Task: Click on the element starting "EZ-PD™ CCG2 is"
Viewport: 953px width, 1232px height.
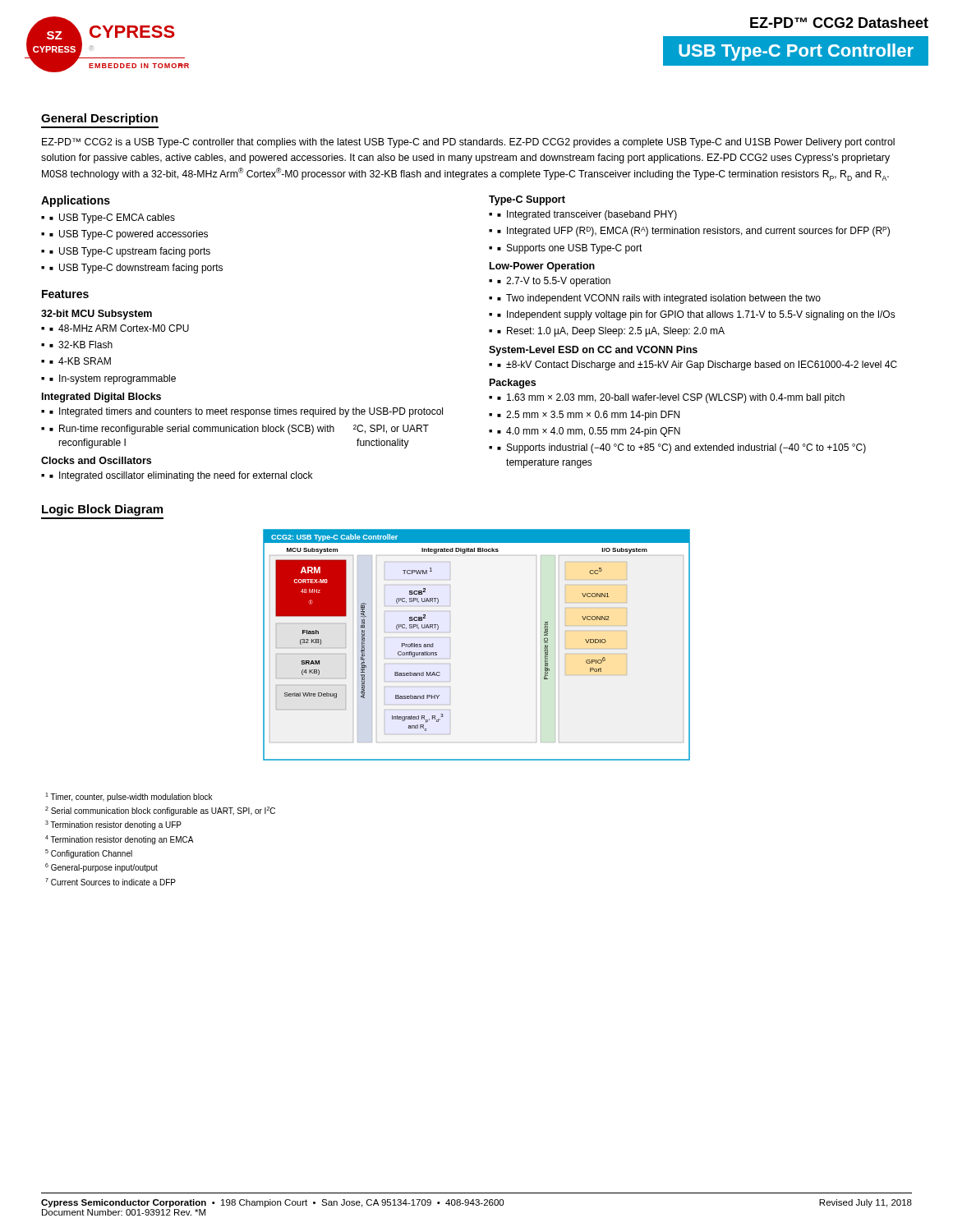Action: (x=468, y=159)
